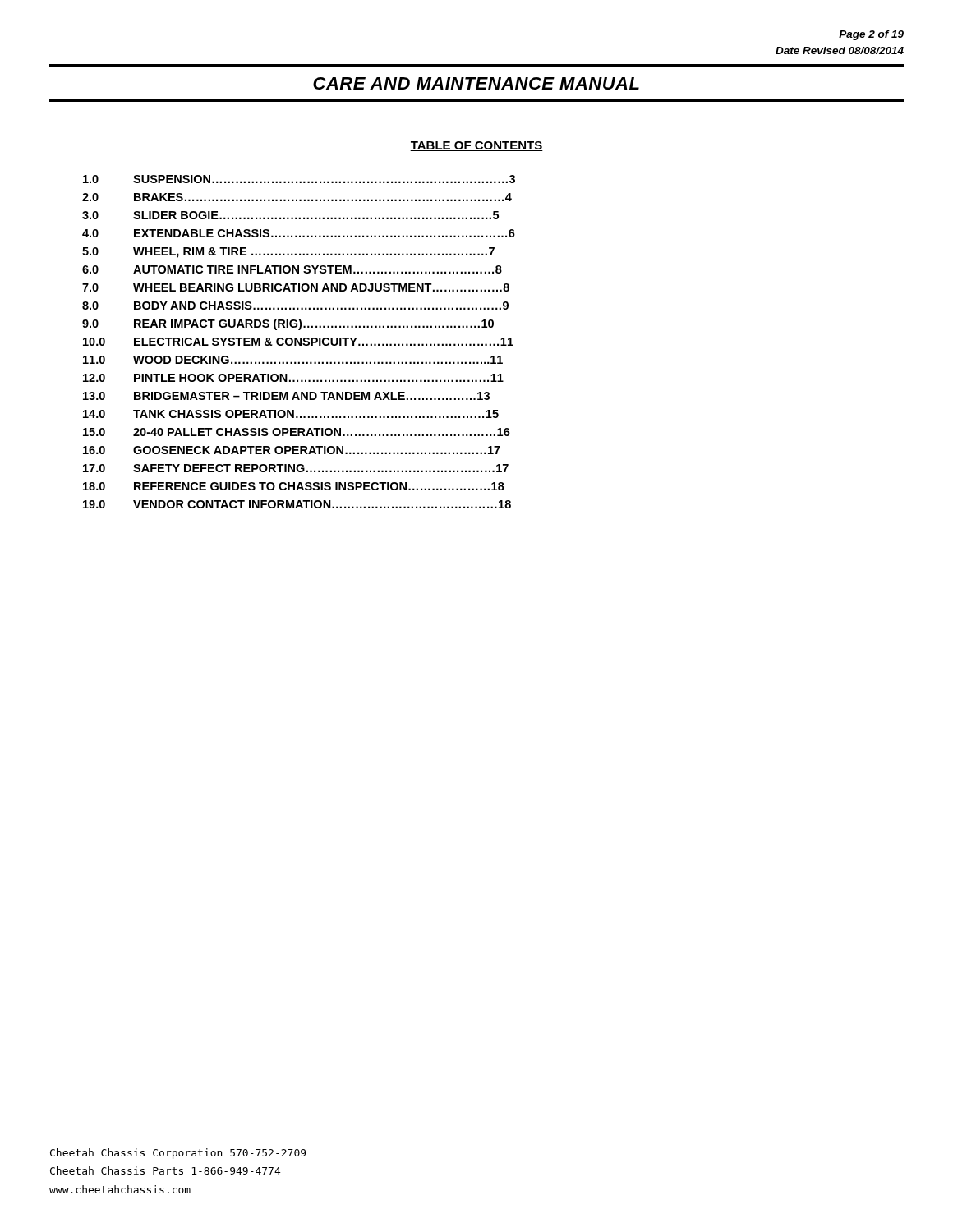This screenshot has height=1232, width=953.
Task: Find "0 SUSPENSION…………………………………………………………………3" on this page
Action: click(476, 179)
